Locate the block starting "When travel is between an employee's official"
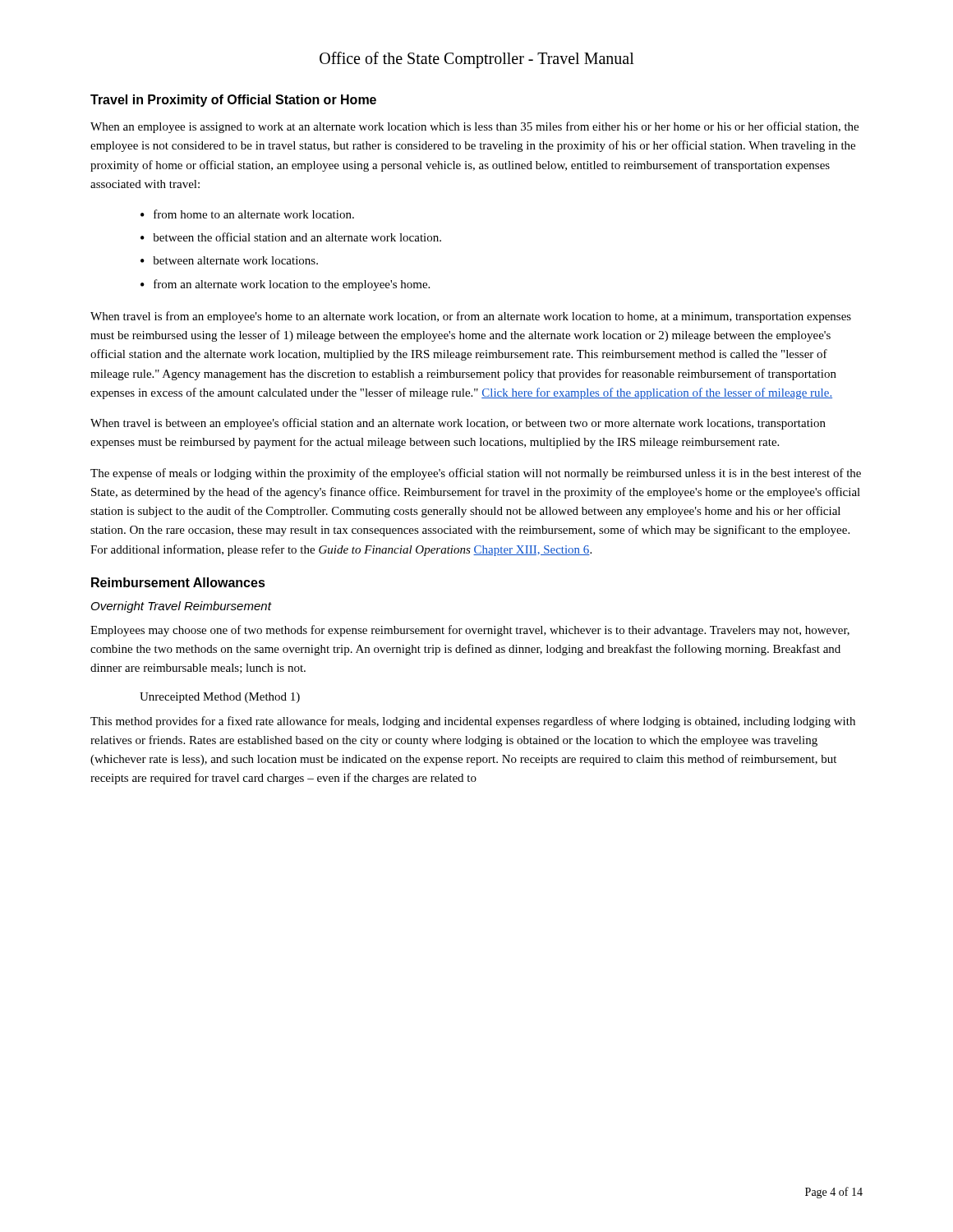953x1232 pixels. [x=458, y=433]
